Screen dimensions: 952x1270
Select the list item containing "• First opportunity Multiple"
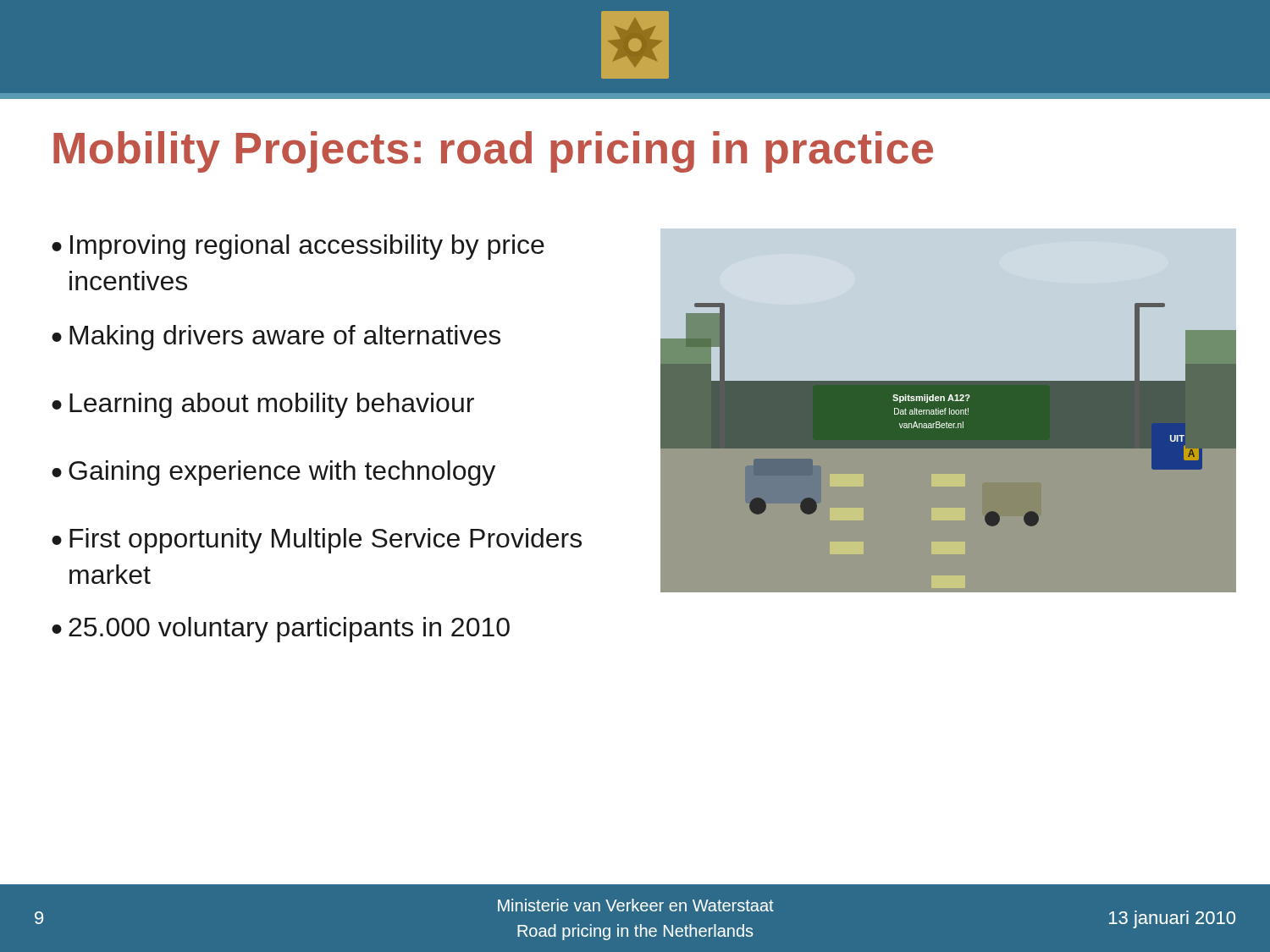click(347, 557)
